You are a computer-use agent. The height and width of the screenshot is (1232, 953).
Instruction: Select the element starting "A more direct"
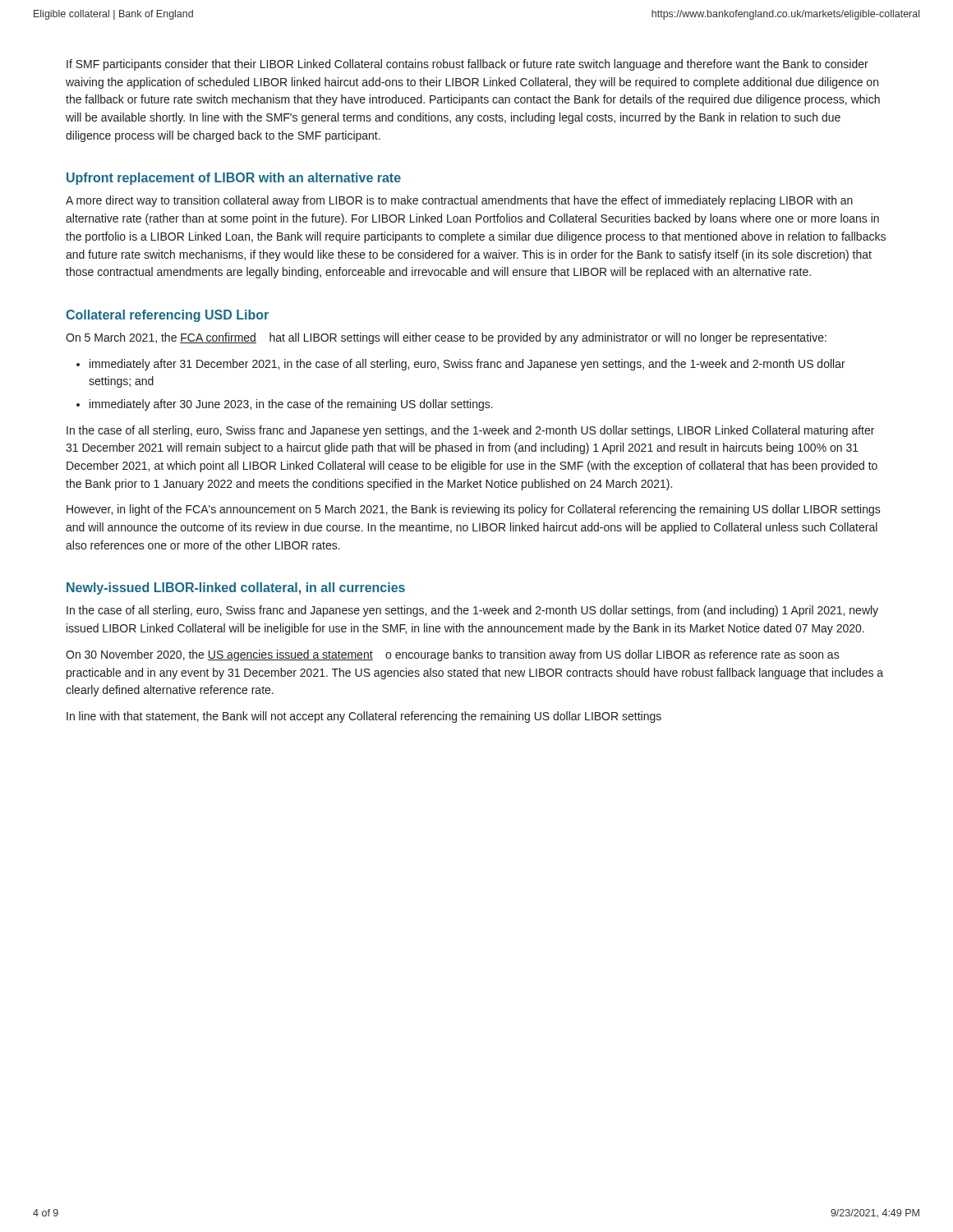click(476, 237)
